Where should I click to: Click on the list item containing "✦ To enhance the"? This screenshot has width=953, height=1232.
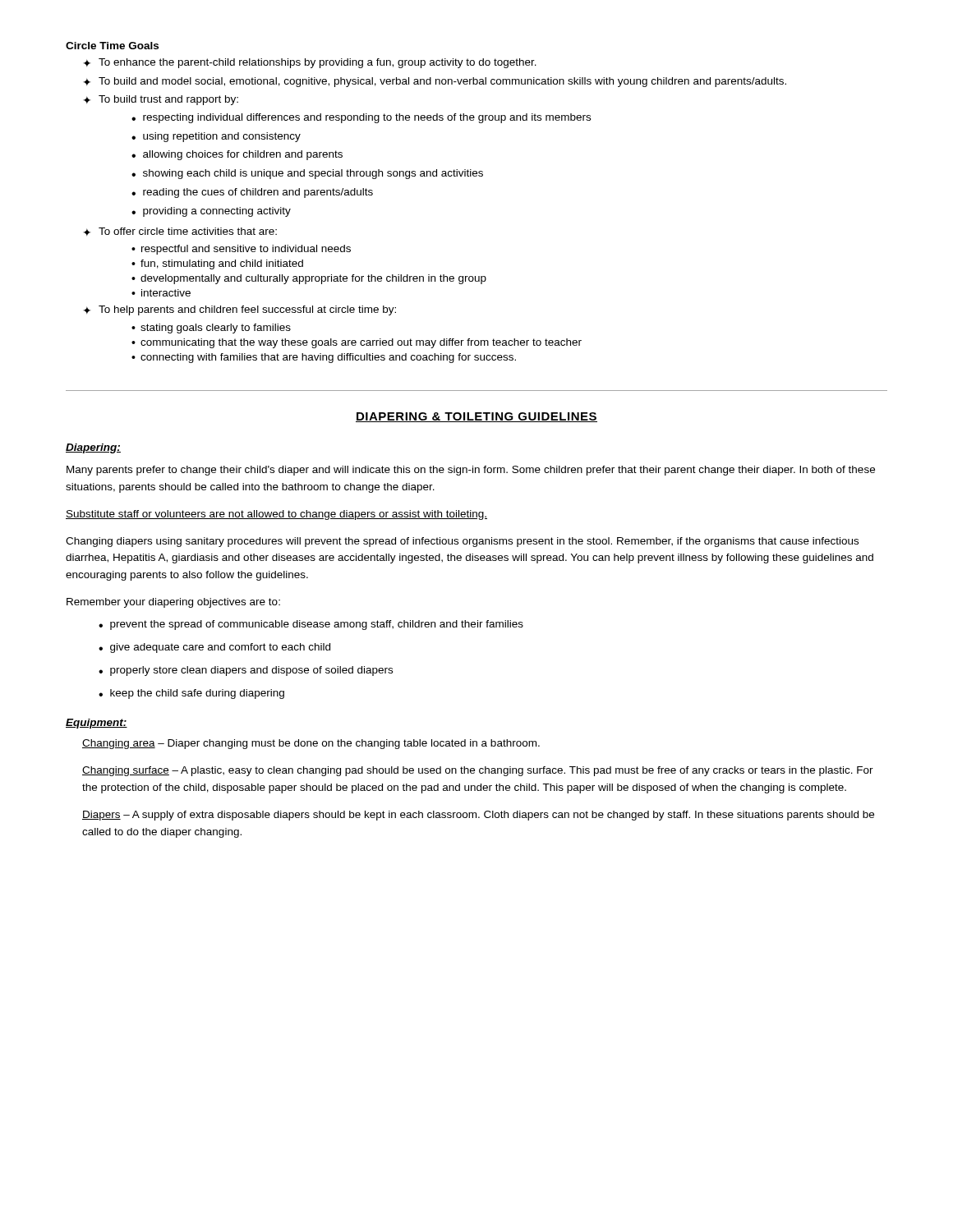click(310, 64)
